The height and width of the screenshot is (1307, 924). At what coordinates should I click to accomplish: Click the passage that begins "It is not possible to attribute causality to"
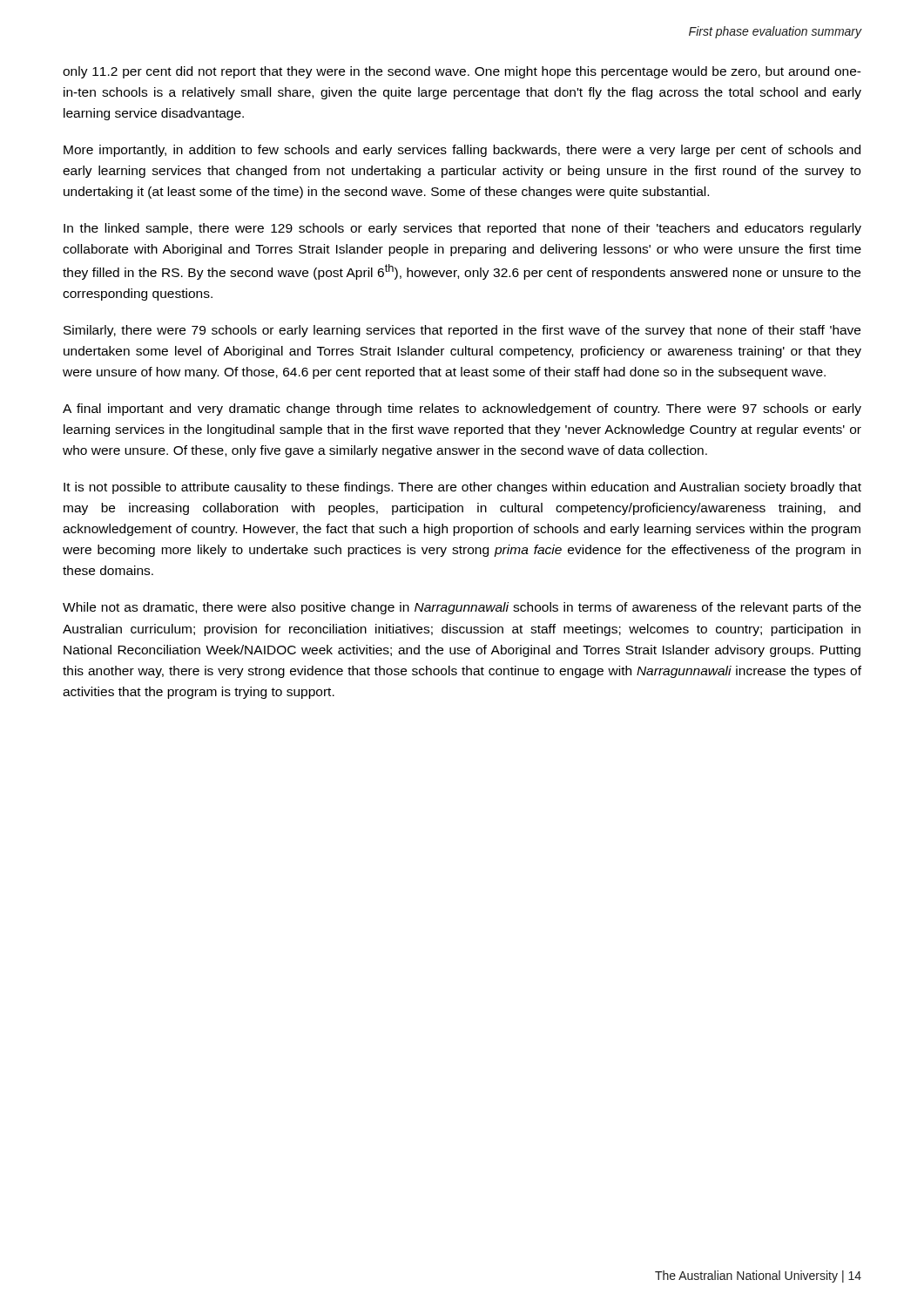point(462,529)
